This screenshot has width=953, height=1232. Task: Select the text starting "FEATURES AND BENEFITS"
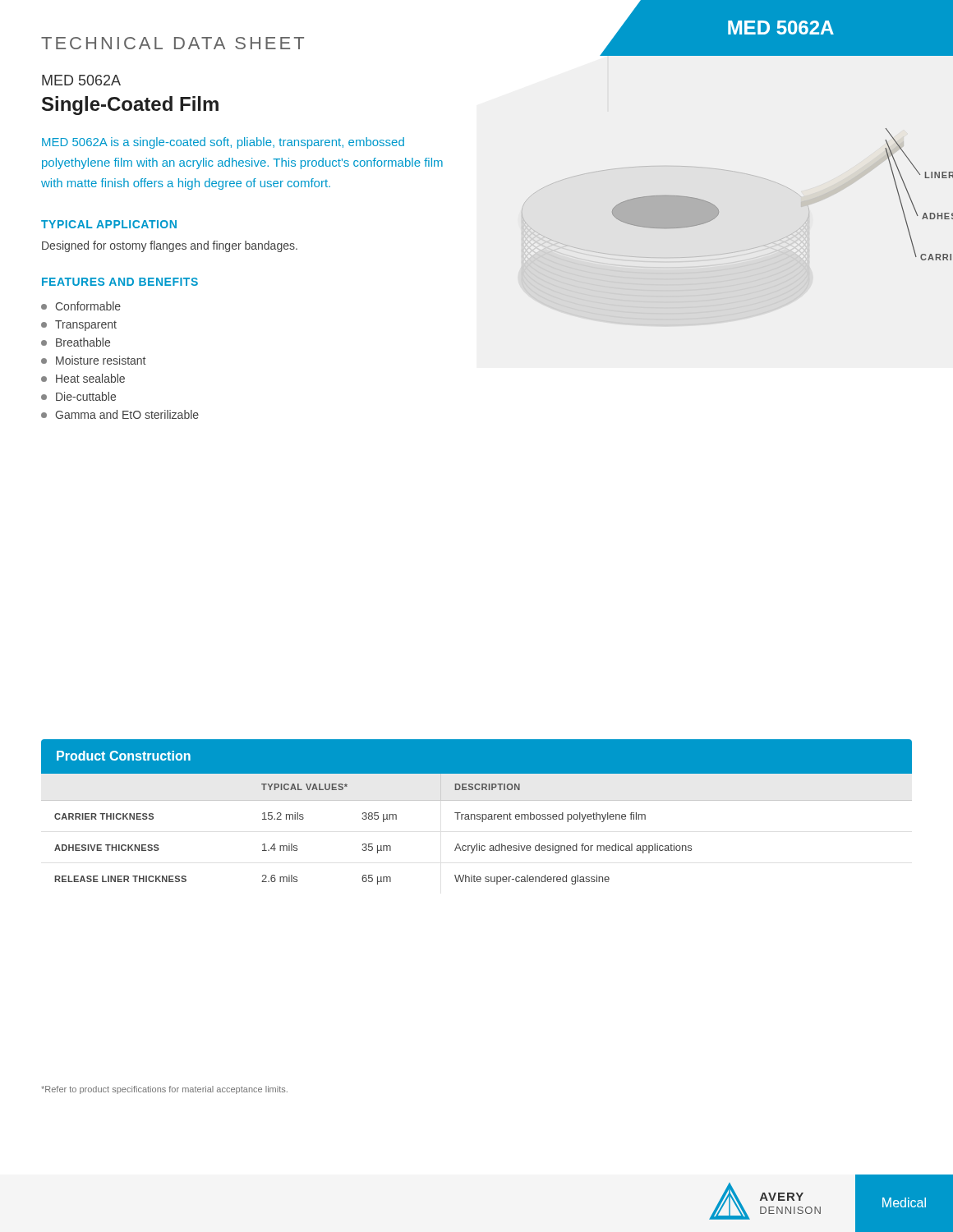[x=120, y=282]
